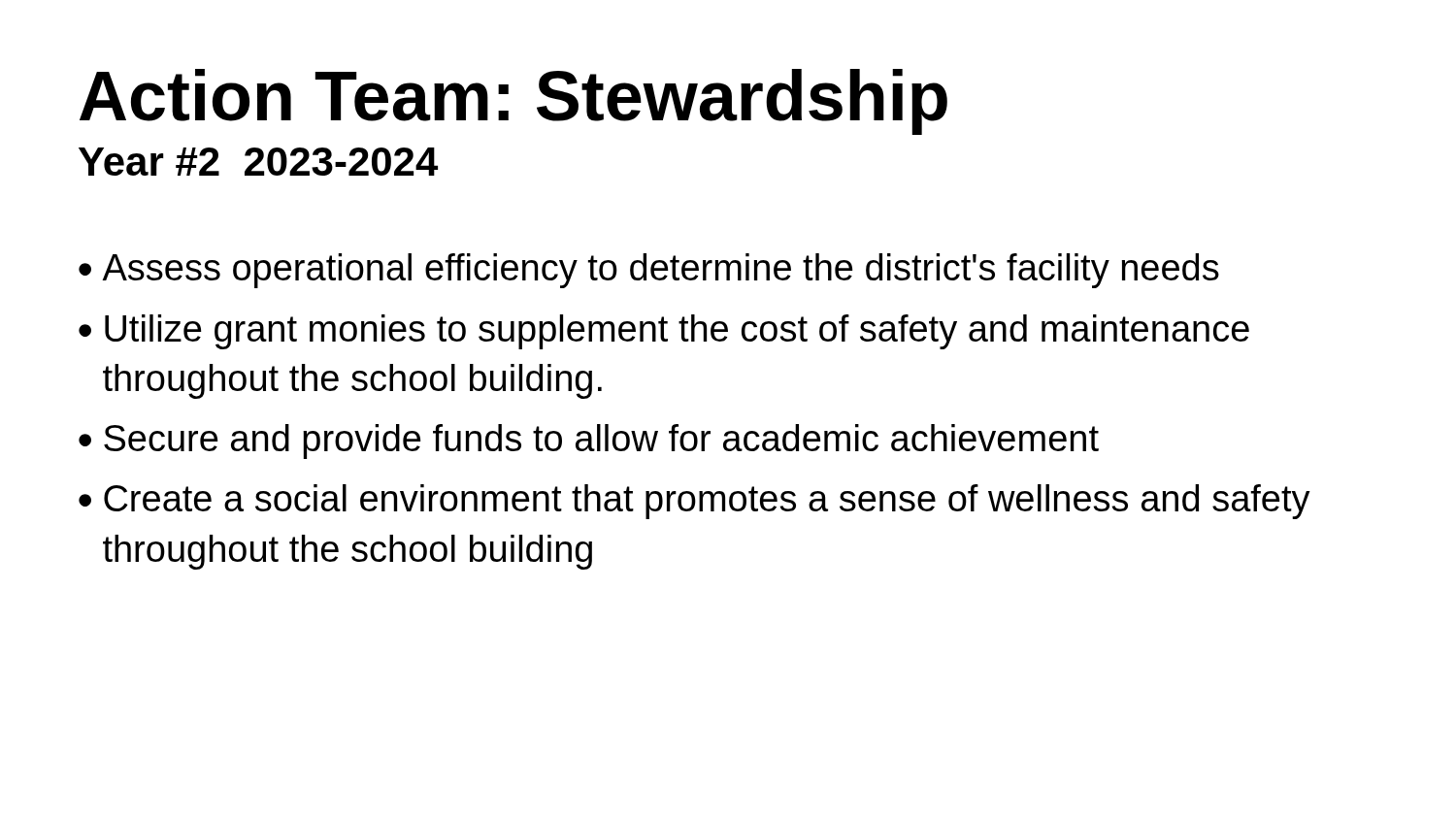This screenshot has height=819, width=1456.
Task: Find the section header that says "Year #2 2023-2024"
Action: [258, 162]
